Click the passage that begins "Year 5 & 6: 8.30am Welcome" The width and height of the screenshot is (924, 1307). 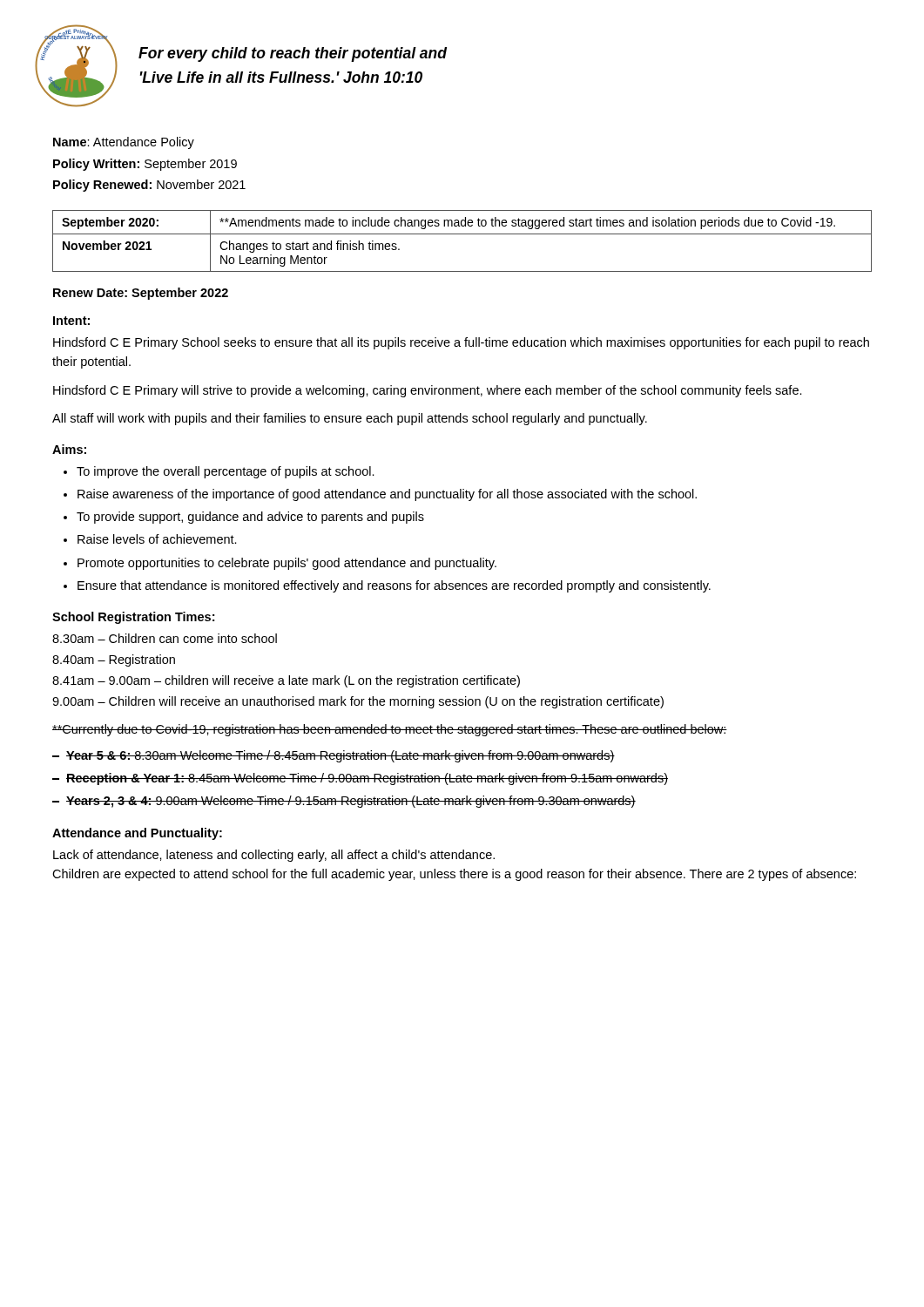click(x=340, y=756)
